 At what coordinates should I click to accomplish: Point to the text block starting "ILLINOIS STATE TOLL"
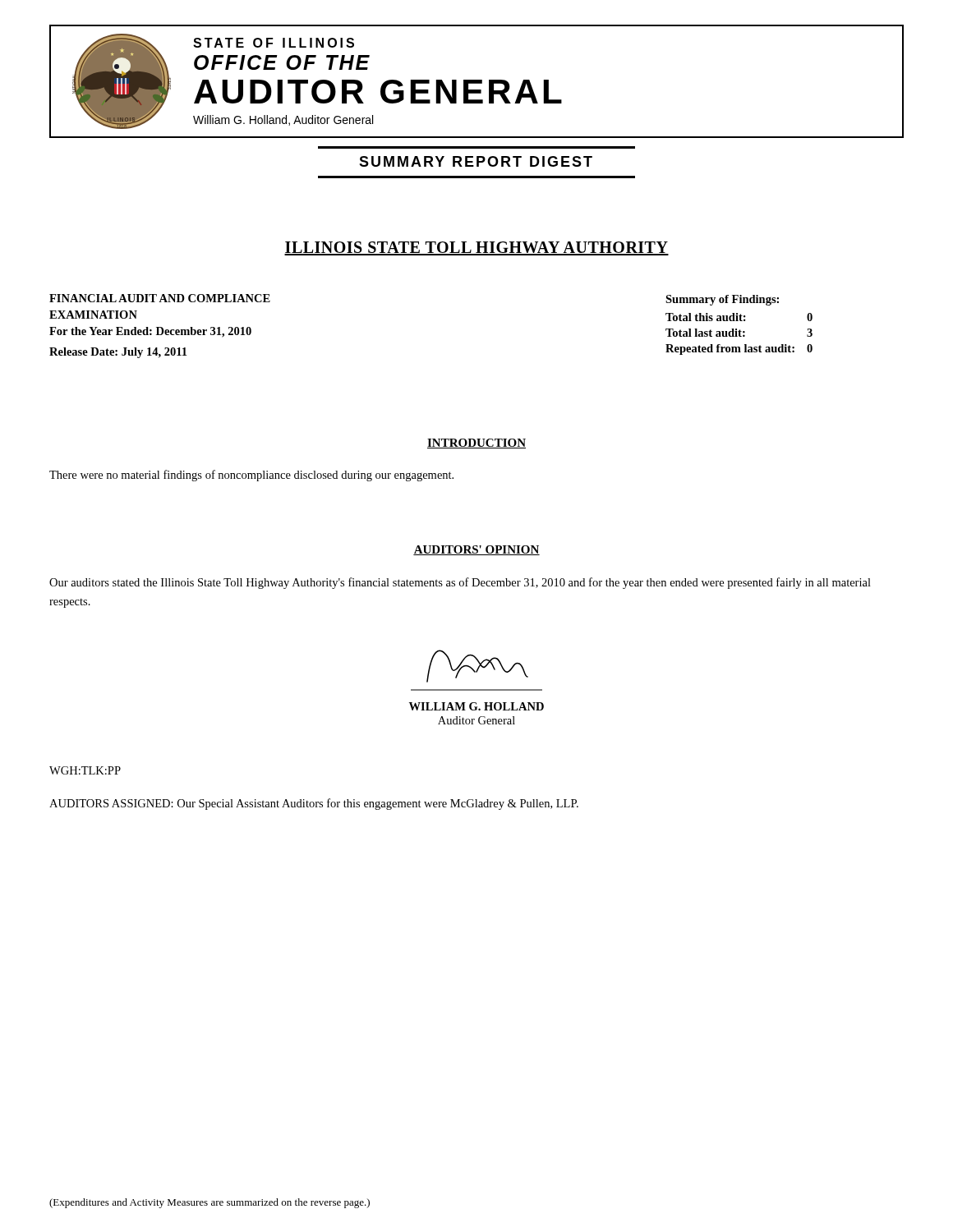click(476, 247)
